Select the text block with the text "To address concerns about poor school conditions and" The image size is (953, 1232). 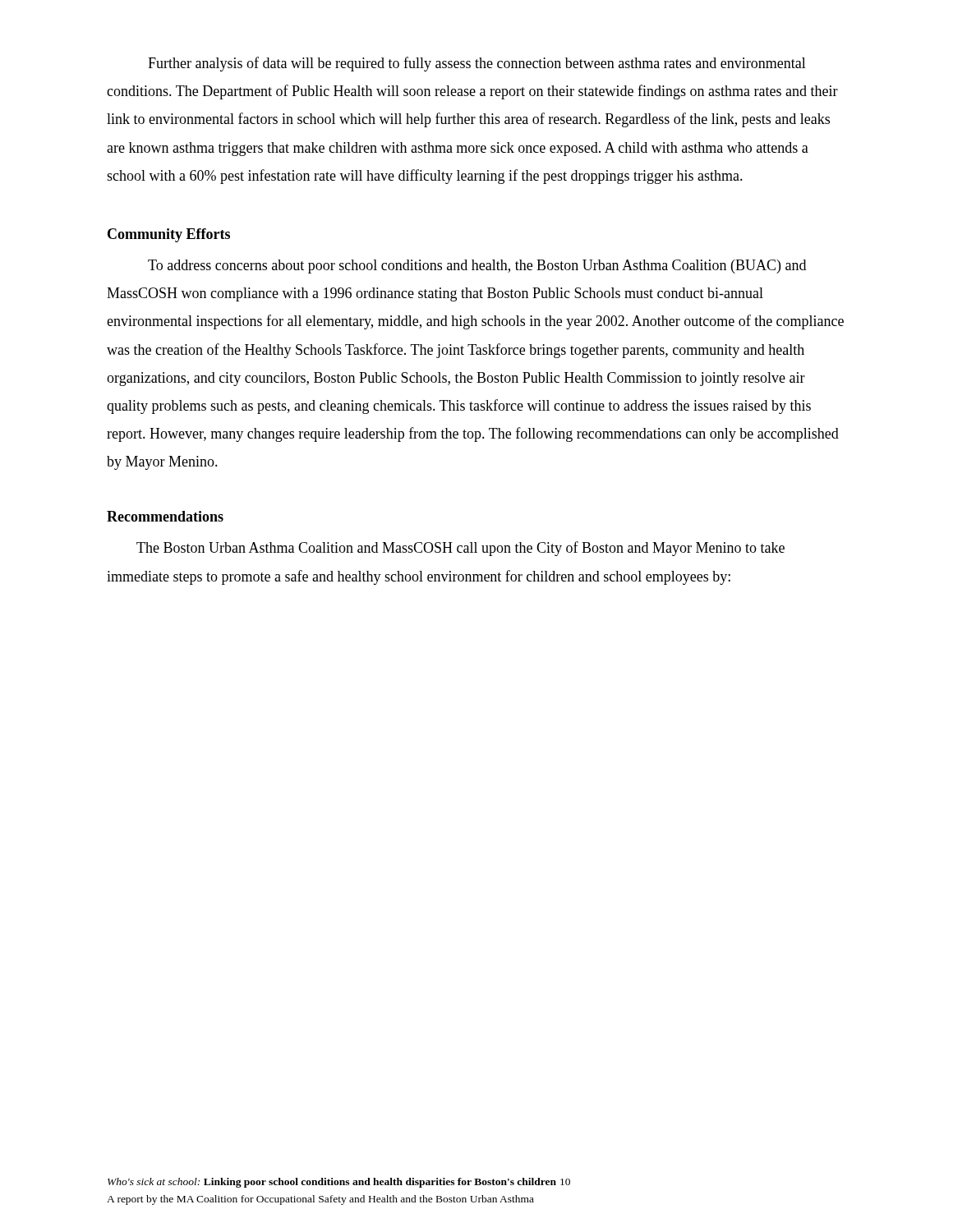476,364
